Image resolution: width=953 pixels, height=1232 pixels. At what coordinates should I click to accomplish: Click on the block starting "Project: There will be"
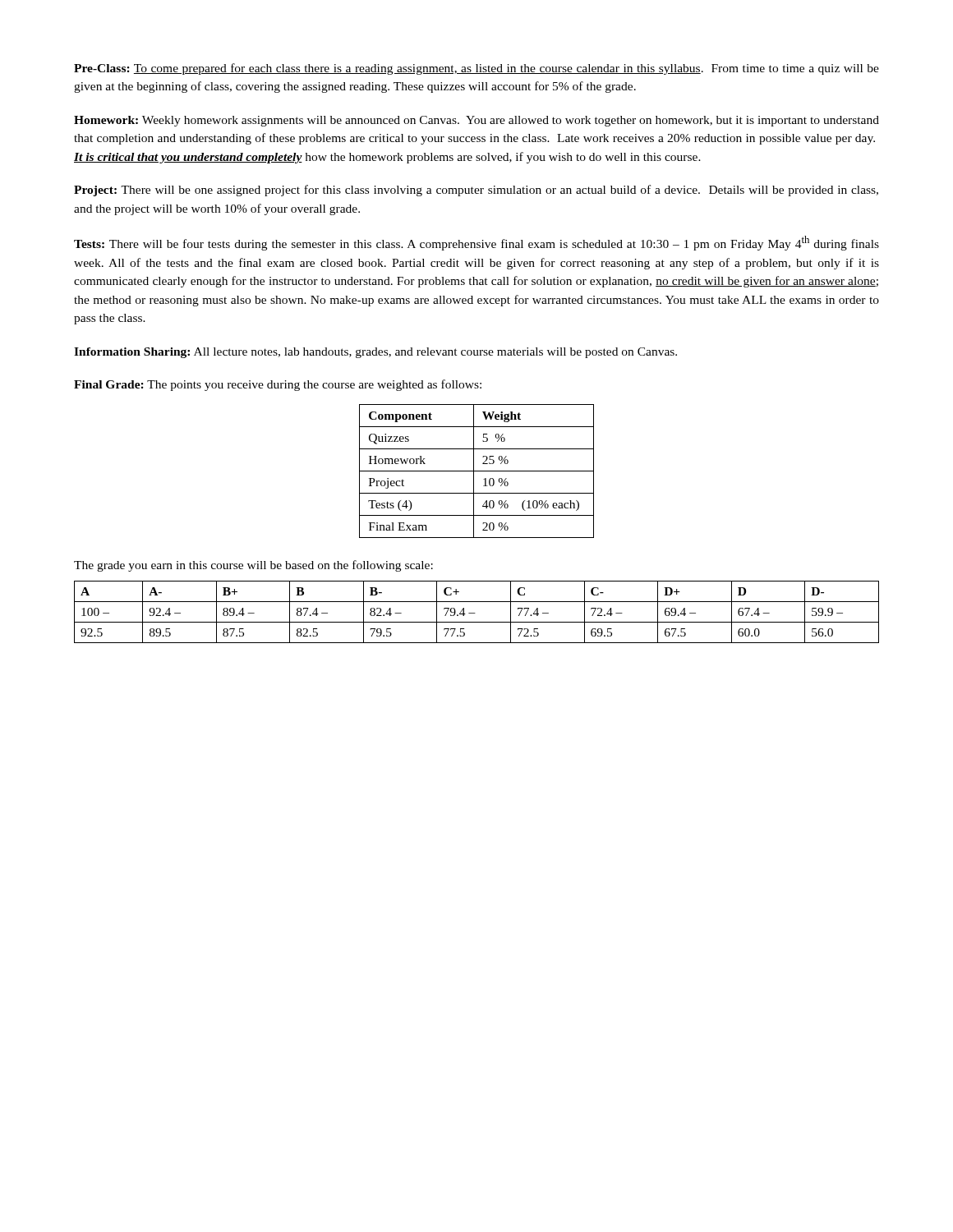[476, 199]
